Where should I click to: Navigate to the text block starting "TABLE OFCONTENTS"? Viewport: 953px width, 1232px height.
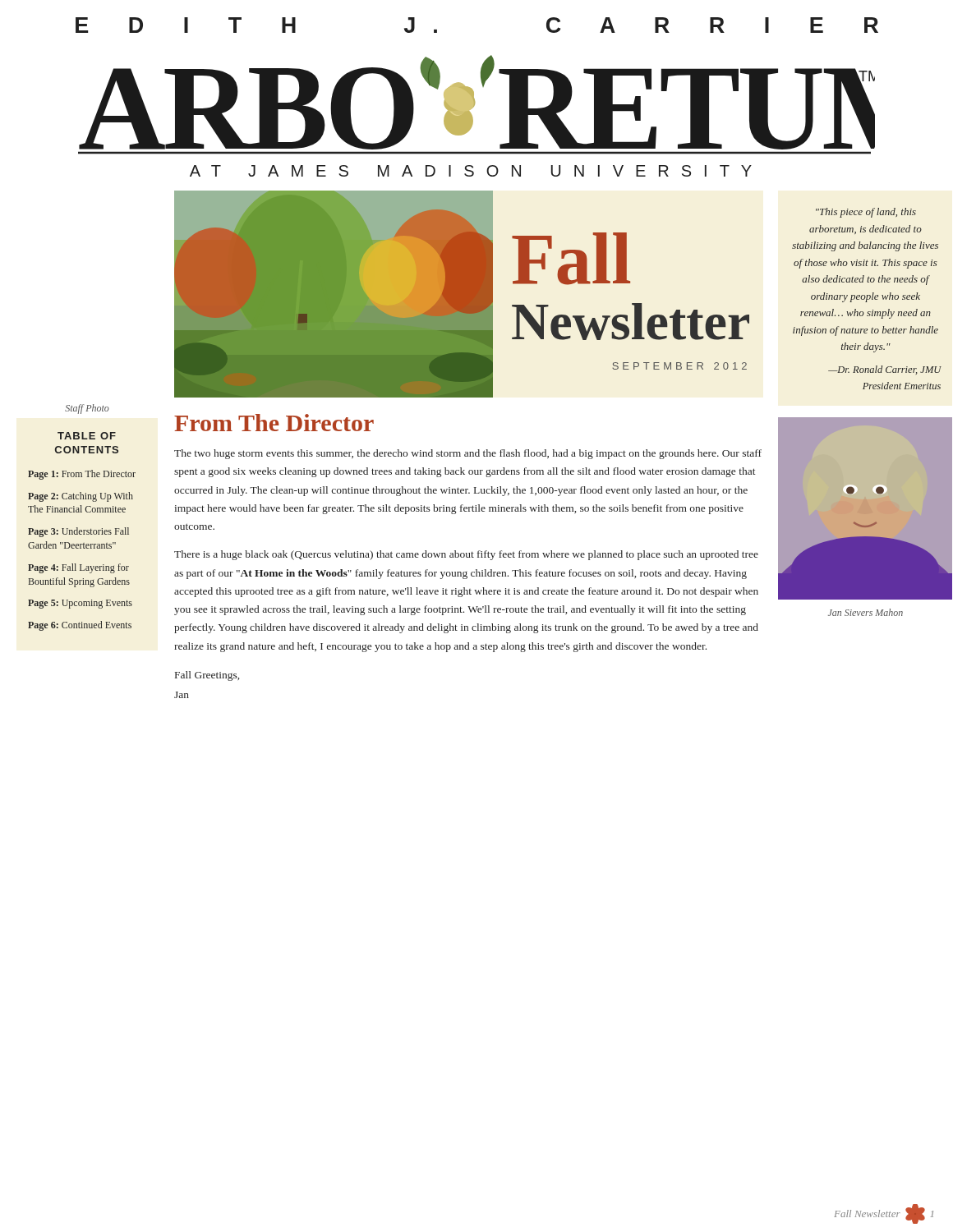pyautogui.click(x=87, y=443)
